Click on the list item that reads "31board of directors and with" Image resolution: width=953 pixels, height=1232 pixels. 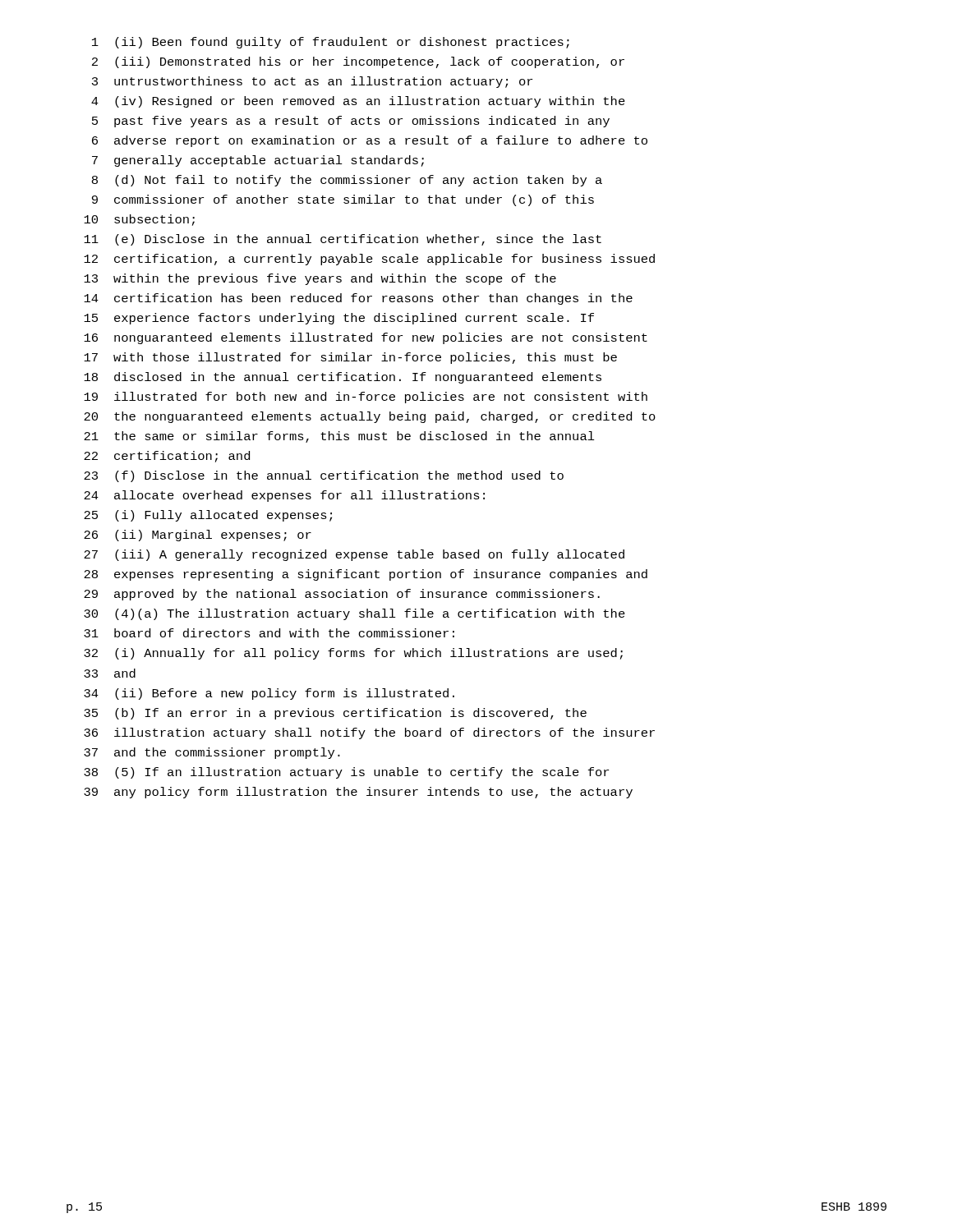click(x=269, y=633)
